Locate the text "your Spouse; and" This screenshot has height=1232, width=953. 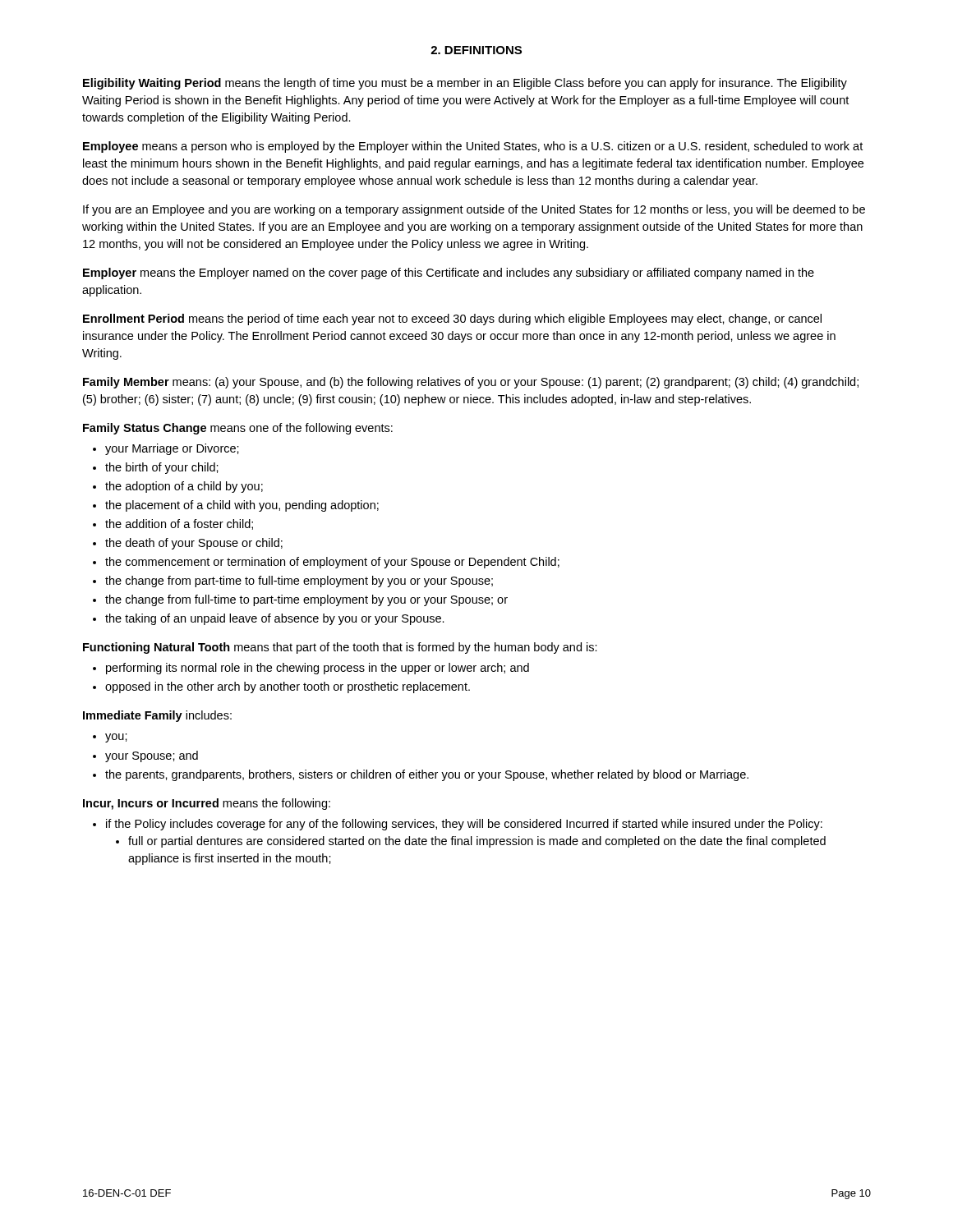[x=152, y=755]
